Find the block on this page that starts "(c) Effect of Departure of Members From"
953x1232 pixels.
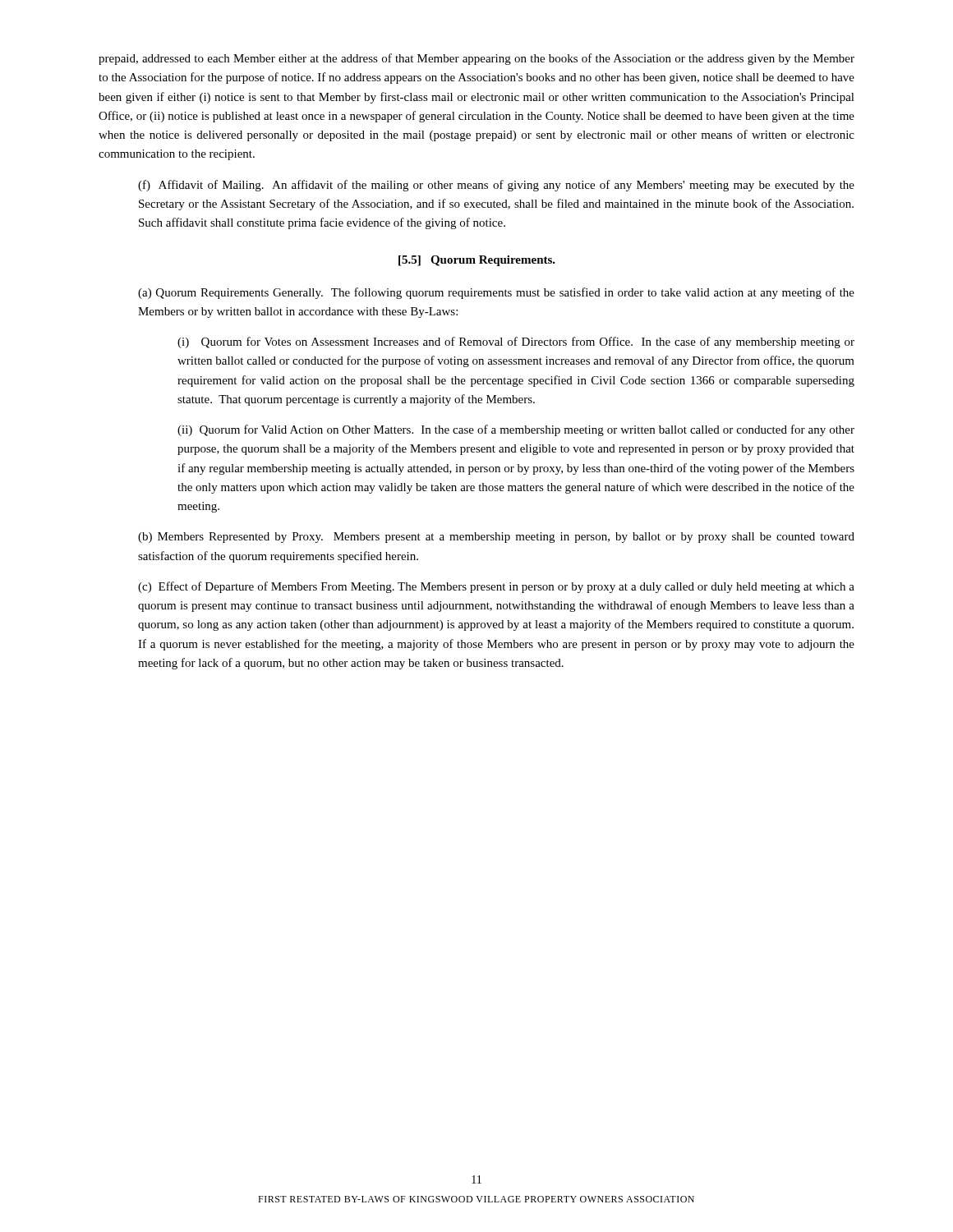coord(496,624)
